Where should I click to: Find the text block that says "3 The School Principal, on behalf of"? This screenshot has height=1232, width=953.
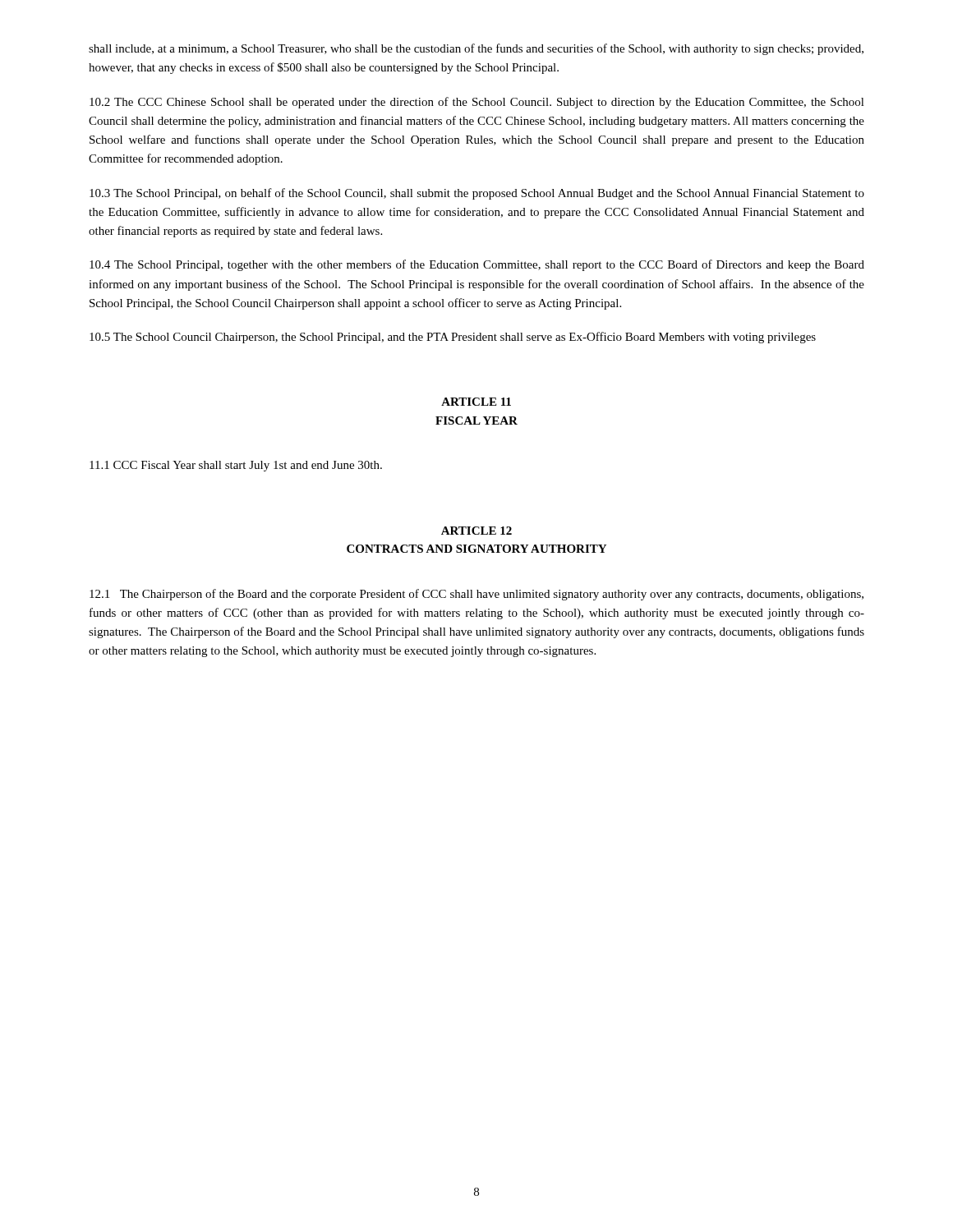476,212
